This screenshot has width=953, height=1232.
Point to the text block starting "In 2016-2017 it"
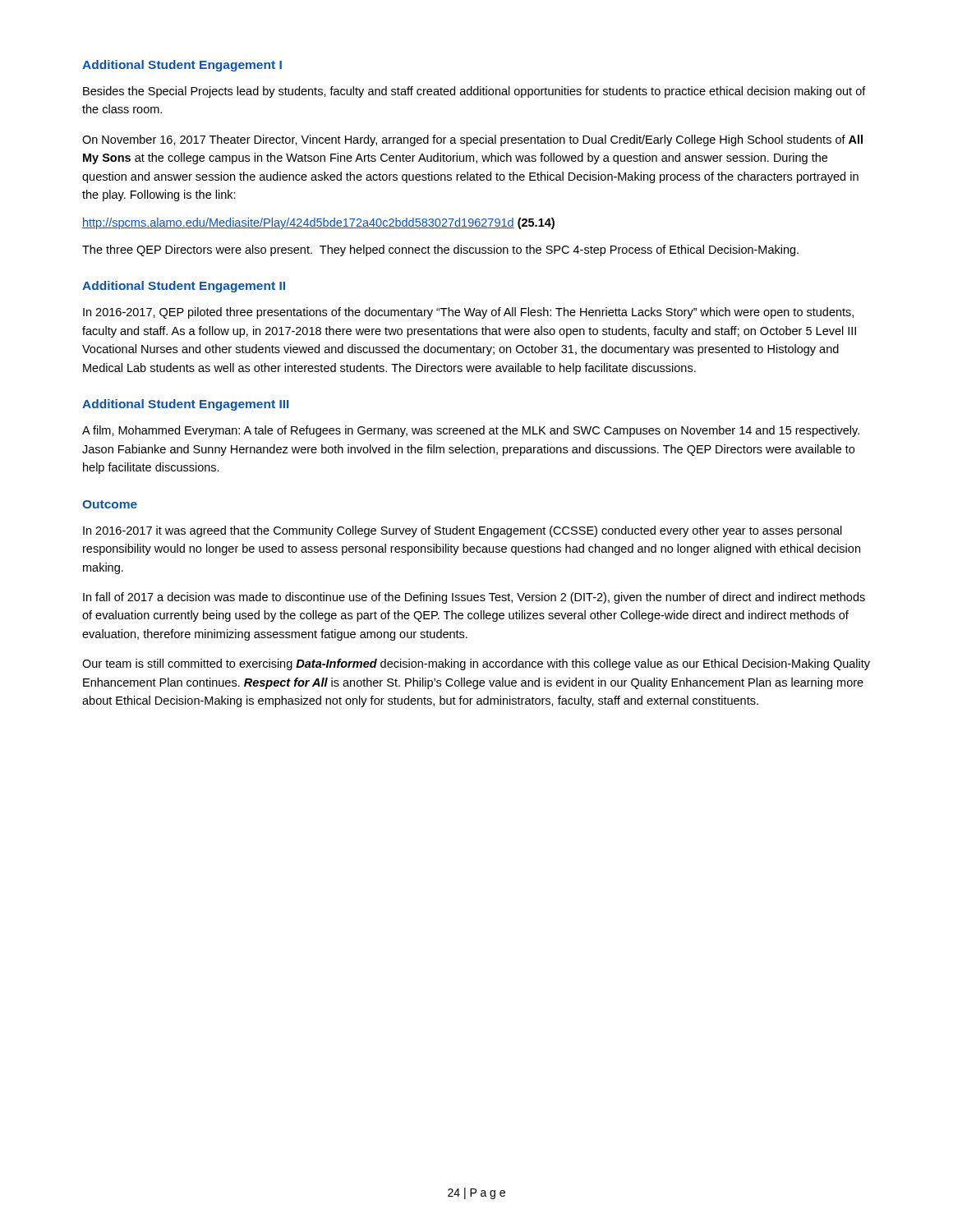(472, 549)
